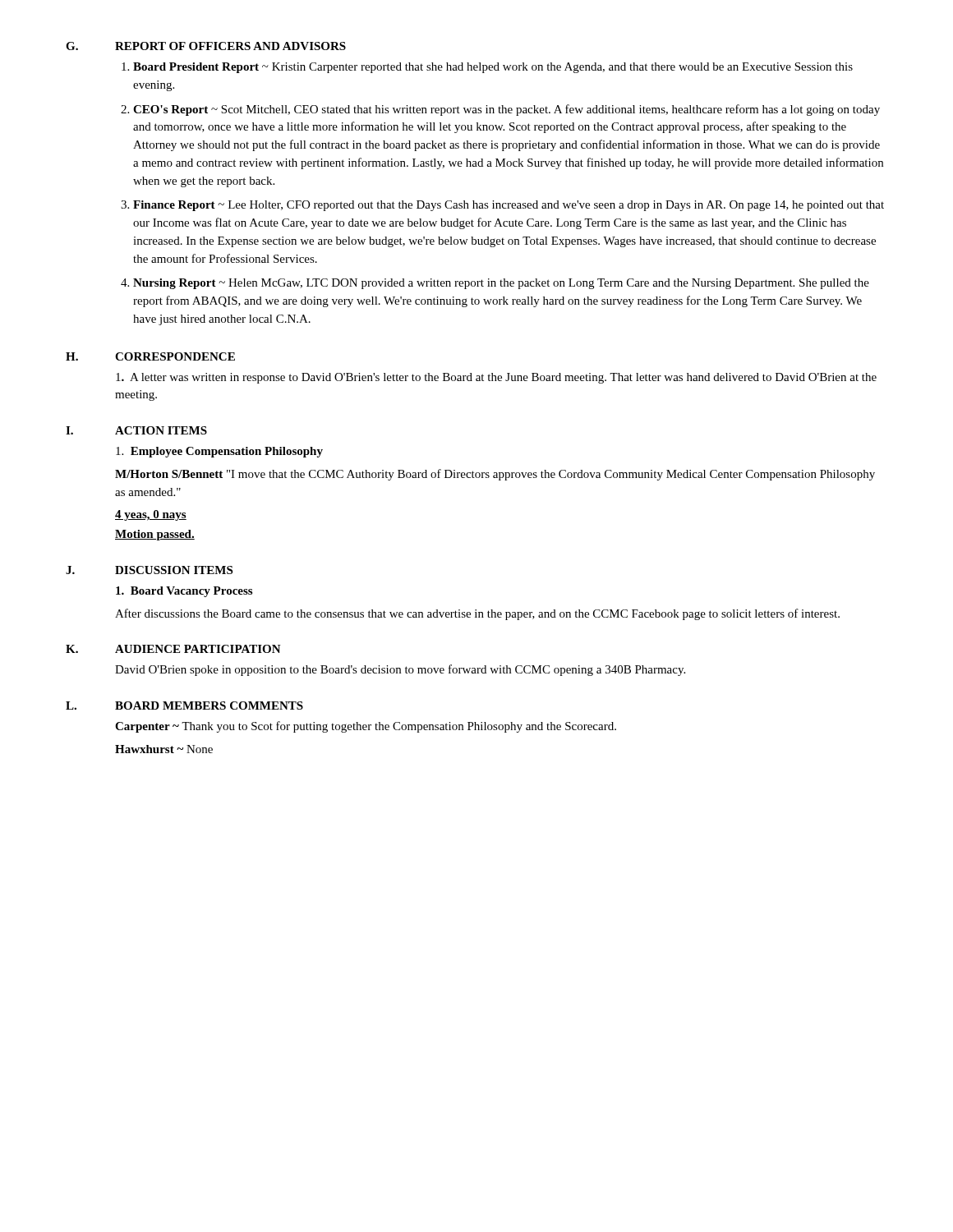Select the text block starting "Board President Report ~ Kristin Carpenter"
Image resolution: width=953 pixels, height=1232 pixels.
pos(493,75)
